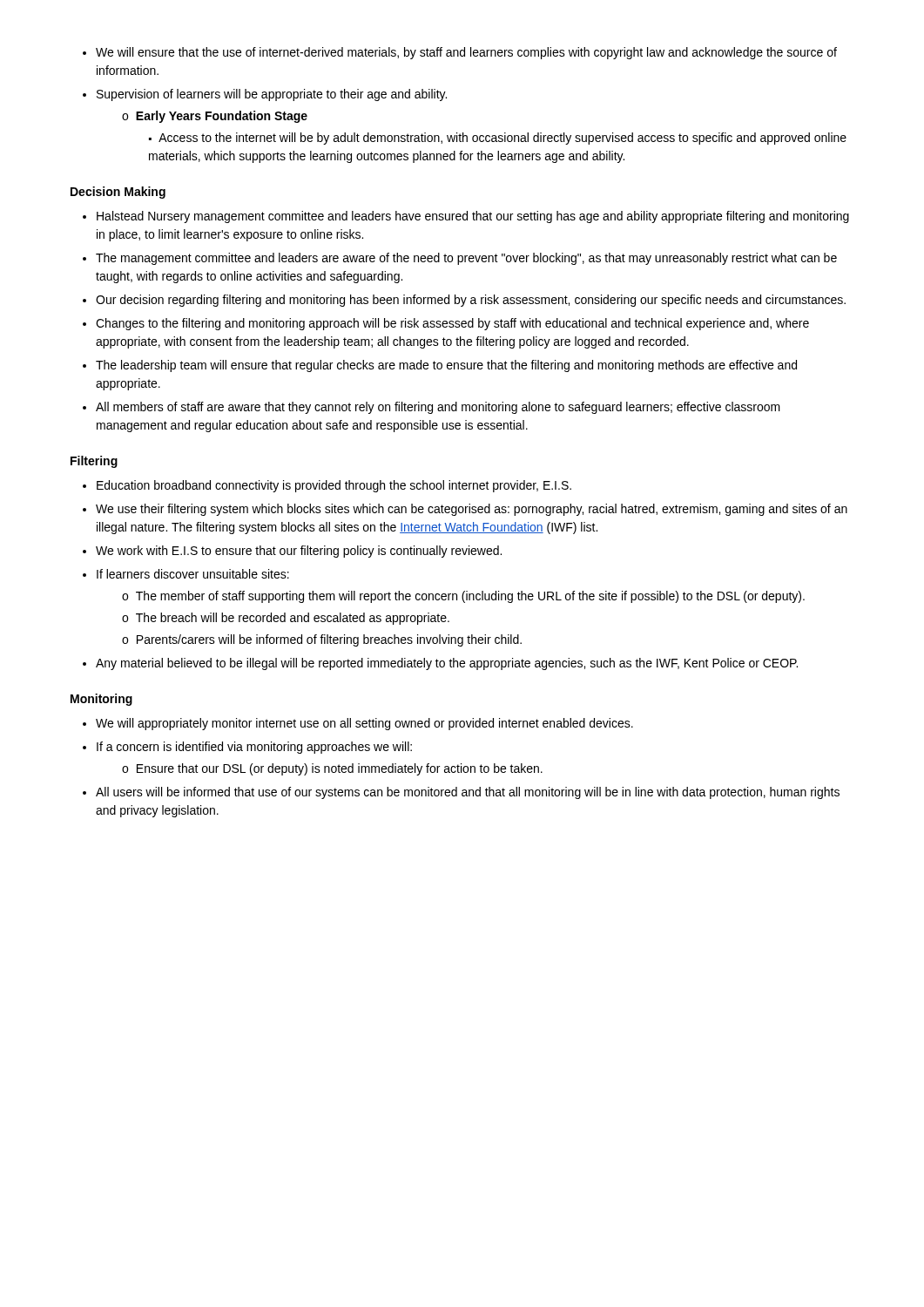Screen dimensions: 1307x924
Task: Locate the region starting "Any material believed to"
Action: coord(462,664)
